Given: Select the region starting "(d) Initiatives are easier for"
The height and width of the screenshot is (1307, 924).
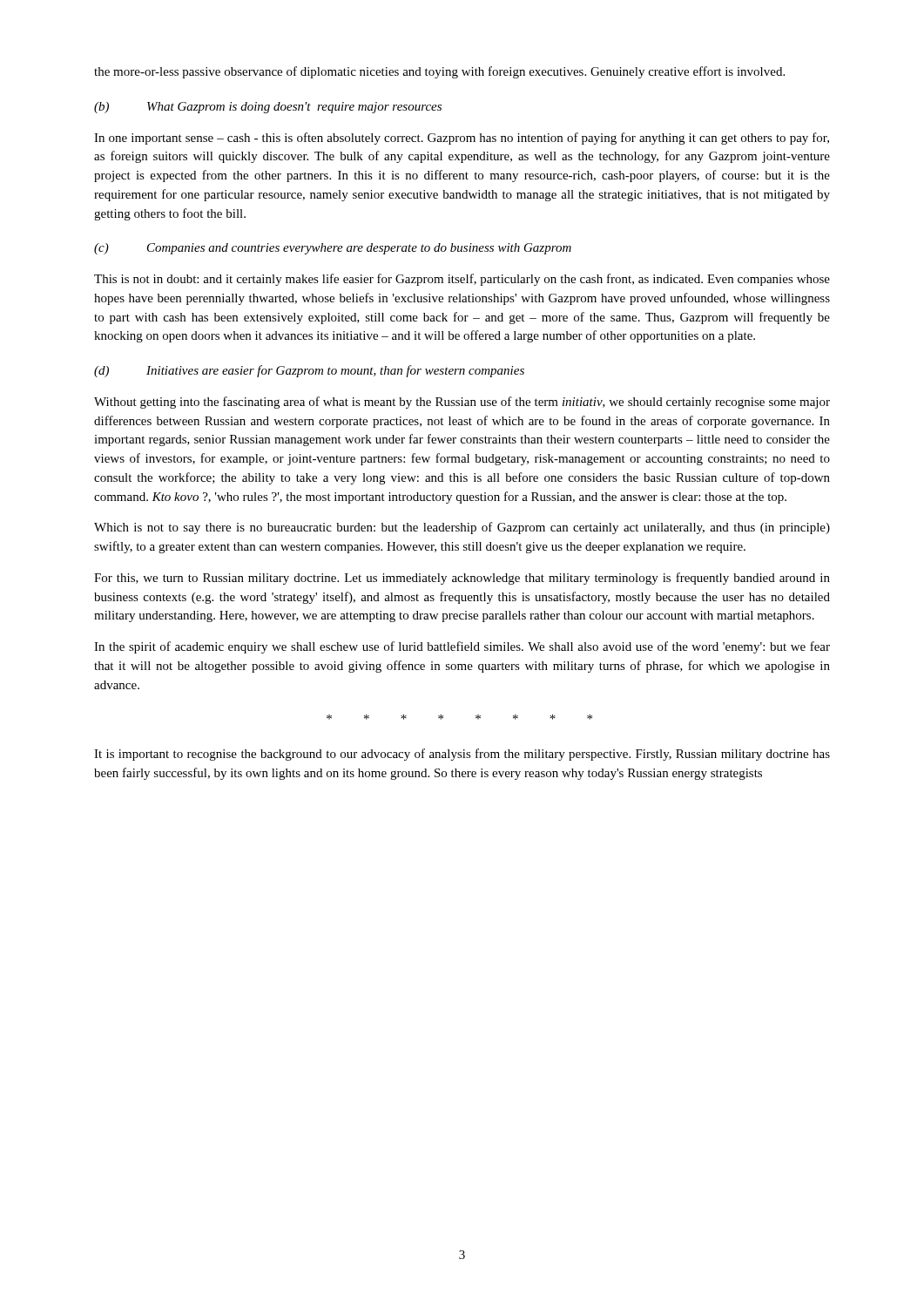Looking at the screenshot, I should (x=309, y=371).
